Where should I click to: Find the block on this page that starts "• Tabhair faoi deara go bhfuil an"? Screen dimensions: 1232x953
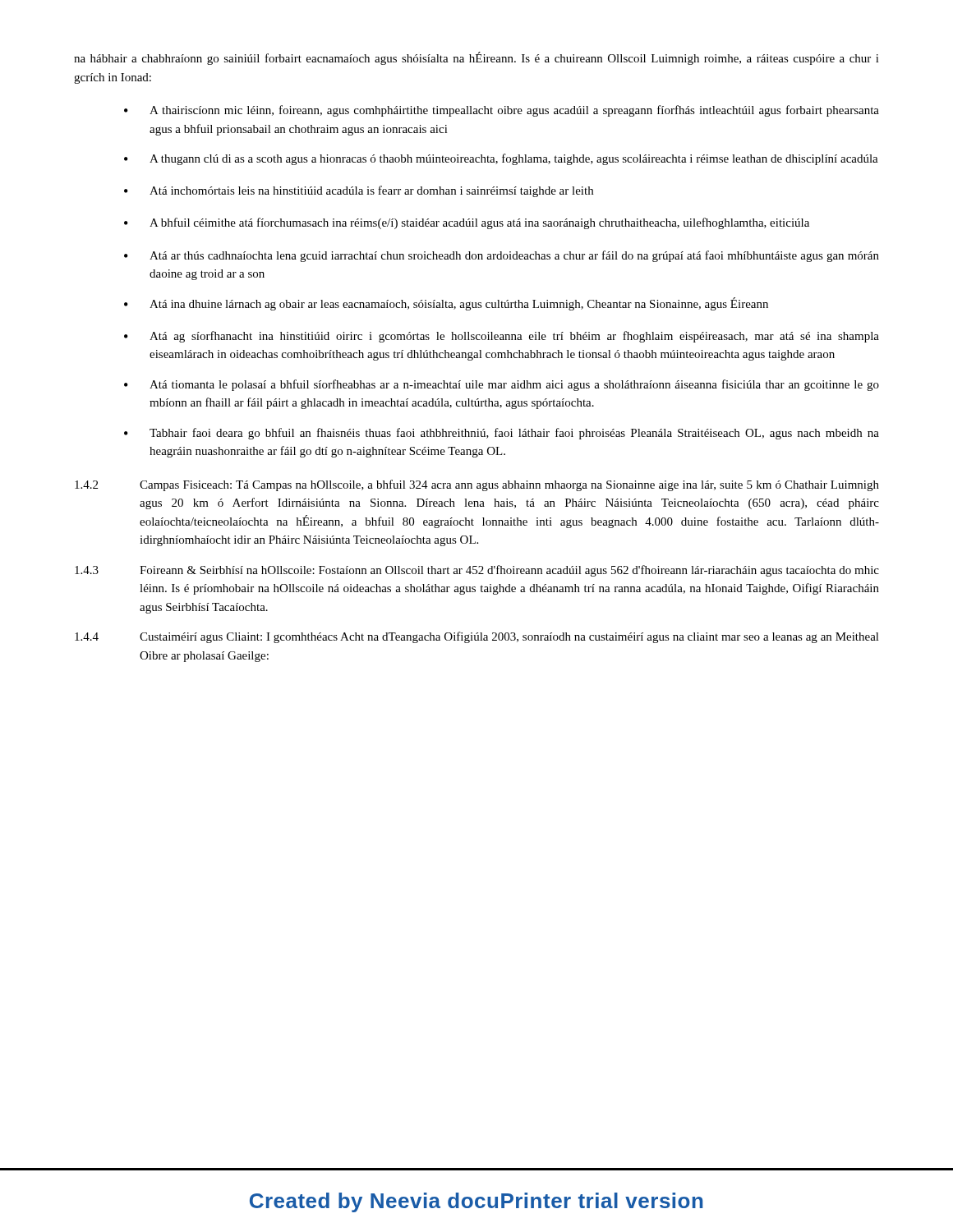tap(501, 442)
